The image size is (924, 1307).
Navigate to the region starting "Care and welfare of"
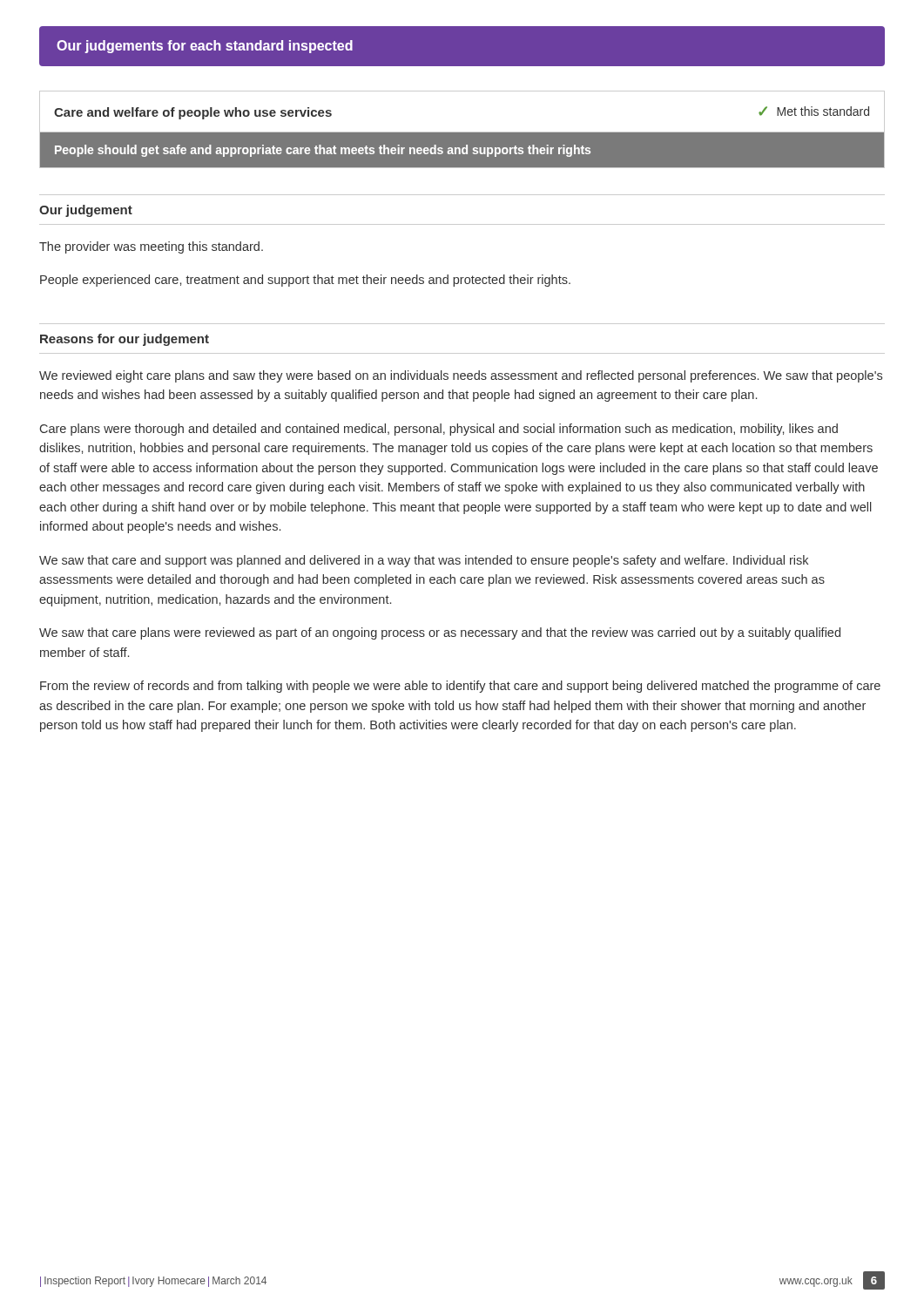point(194,113)
